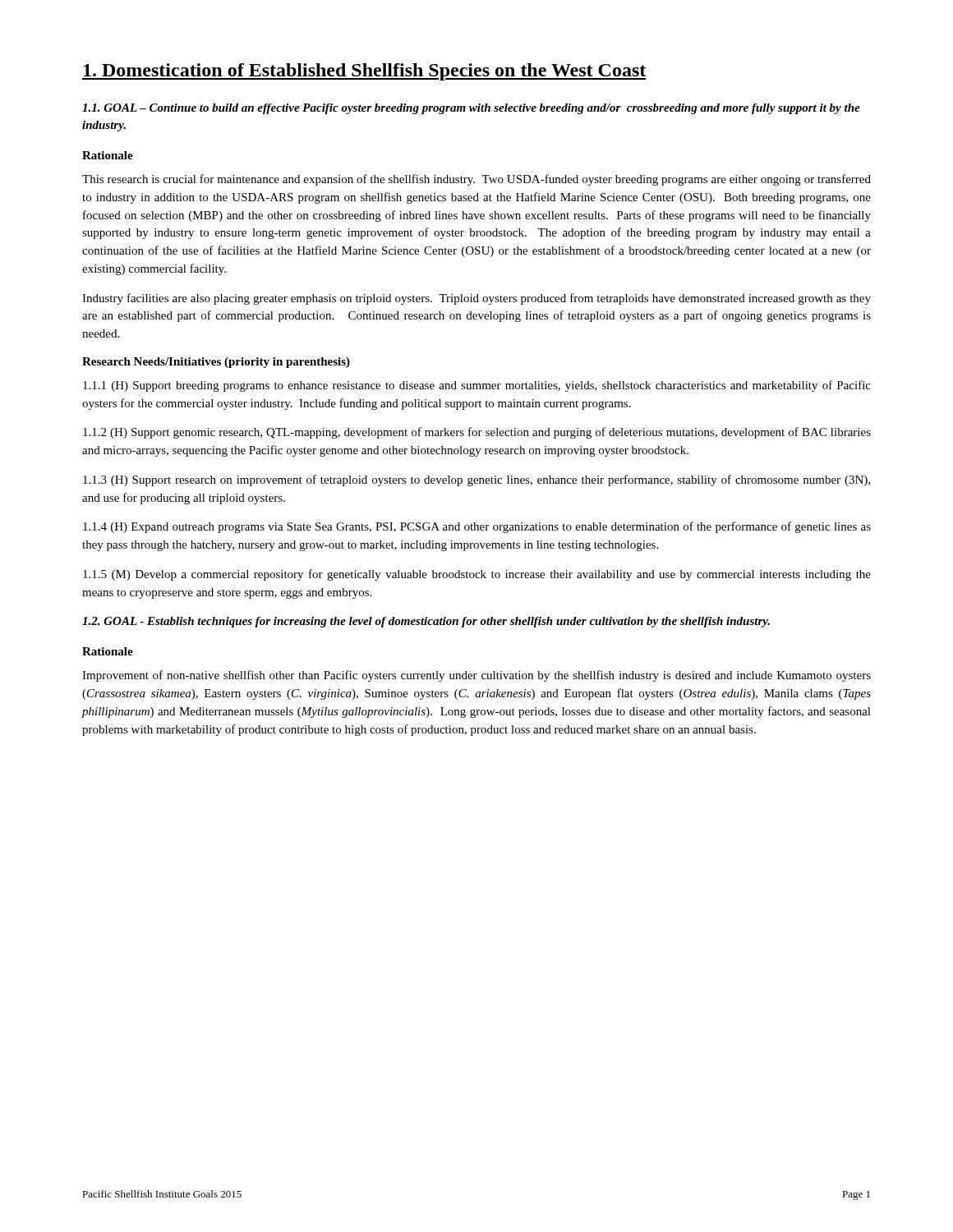The image size is (953, 1232).
Task: Where is the section header that starts "Research Needs/Initiatives (priority in"?
Action: tap(216, 363)
